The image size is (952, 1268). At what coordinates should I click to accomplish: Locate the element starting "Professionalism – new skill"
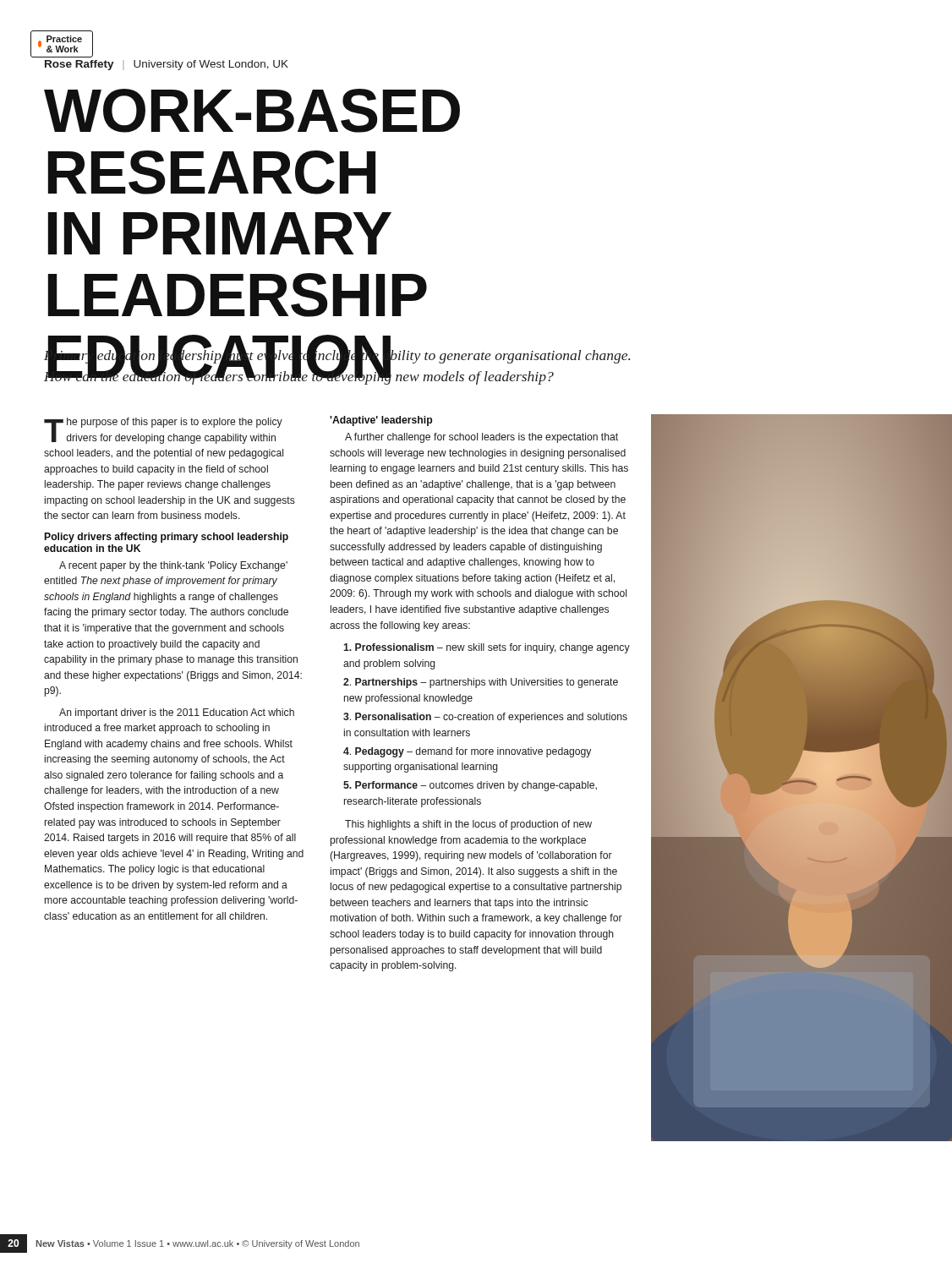[486, 656]
